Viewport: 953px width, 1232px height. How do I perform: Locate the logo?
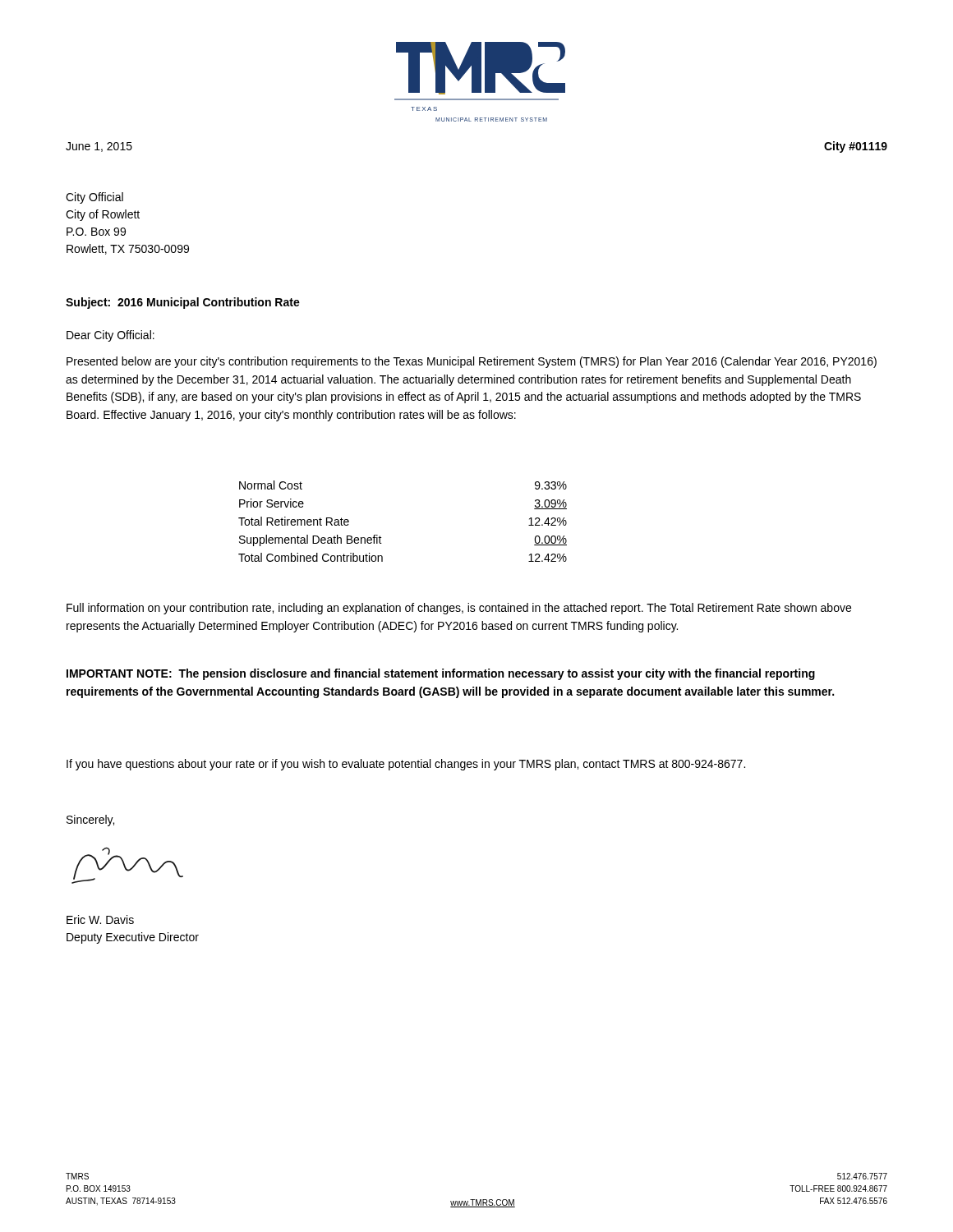pyautogui.click(x=476, y=87)
